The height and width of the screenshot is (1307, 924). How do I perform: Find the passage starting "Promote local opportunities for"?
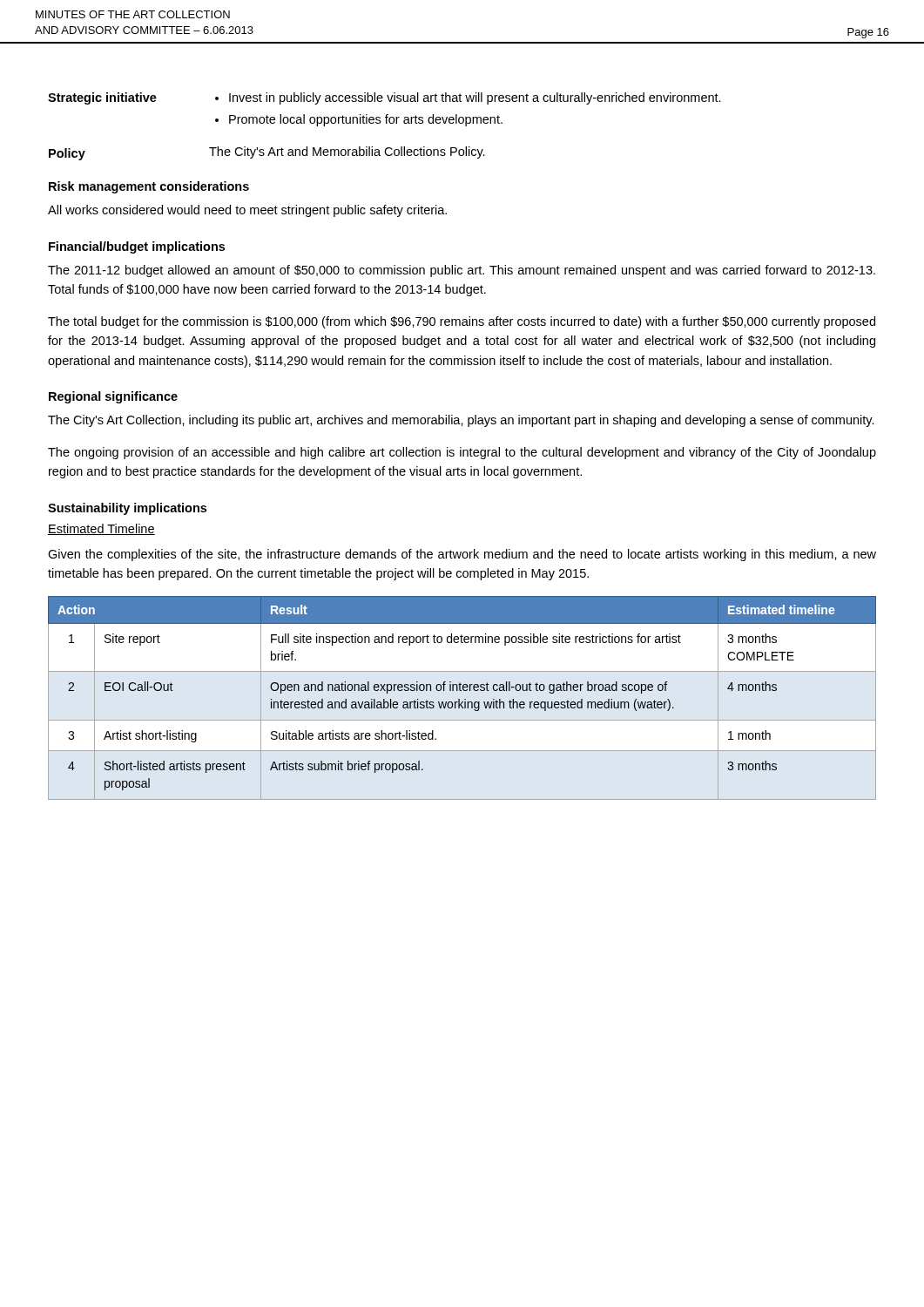click(366, 120)
